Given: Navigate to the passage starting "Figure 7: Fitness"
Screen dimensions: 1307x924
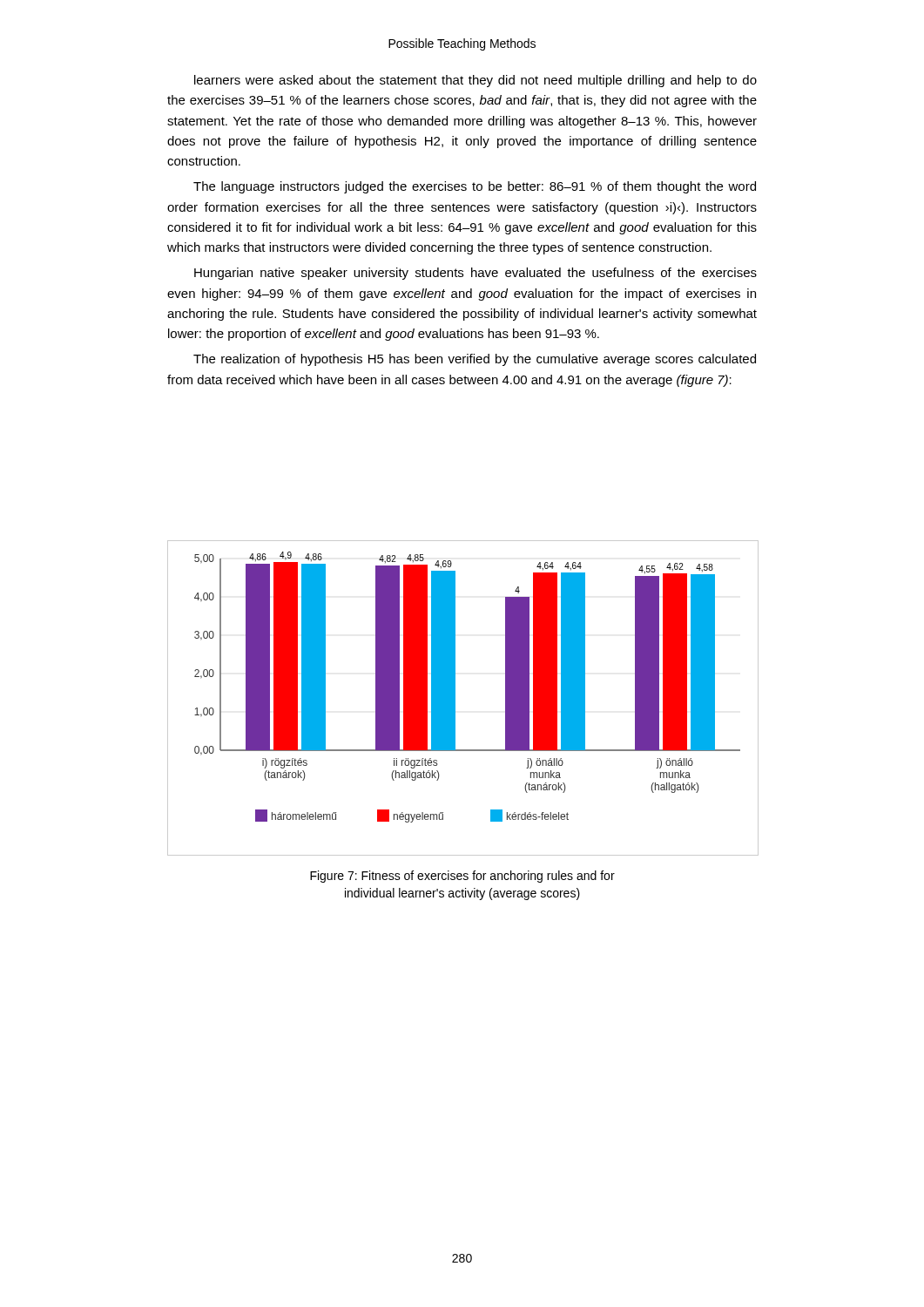Looking at the screenshot, I should [462, 885].
